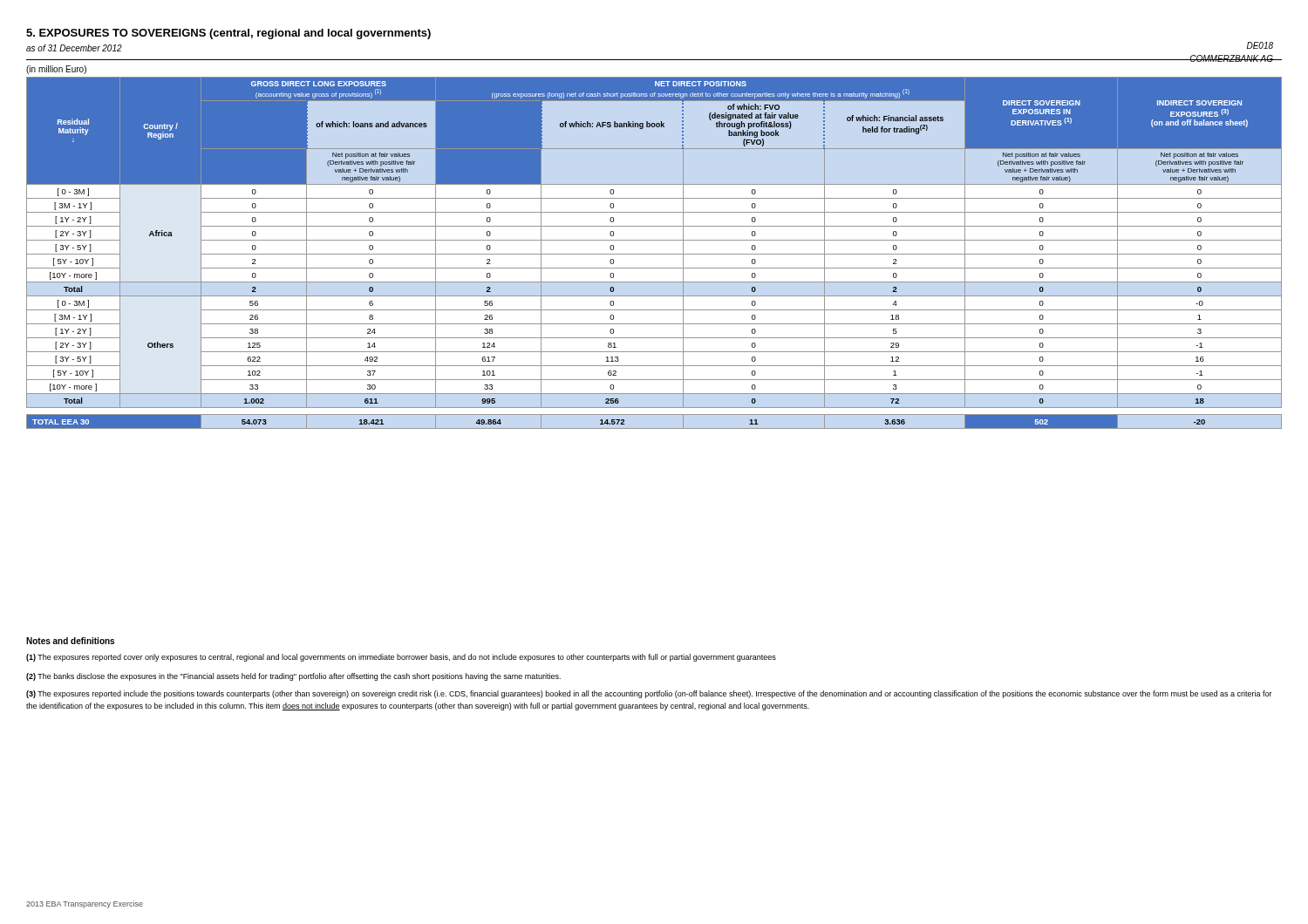The height and width of the screenshot is (924, 1308).
Task: Point to "DE018COMMERZBANK AG"
Action: [1231, 52]
